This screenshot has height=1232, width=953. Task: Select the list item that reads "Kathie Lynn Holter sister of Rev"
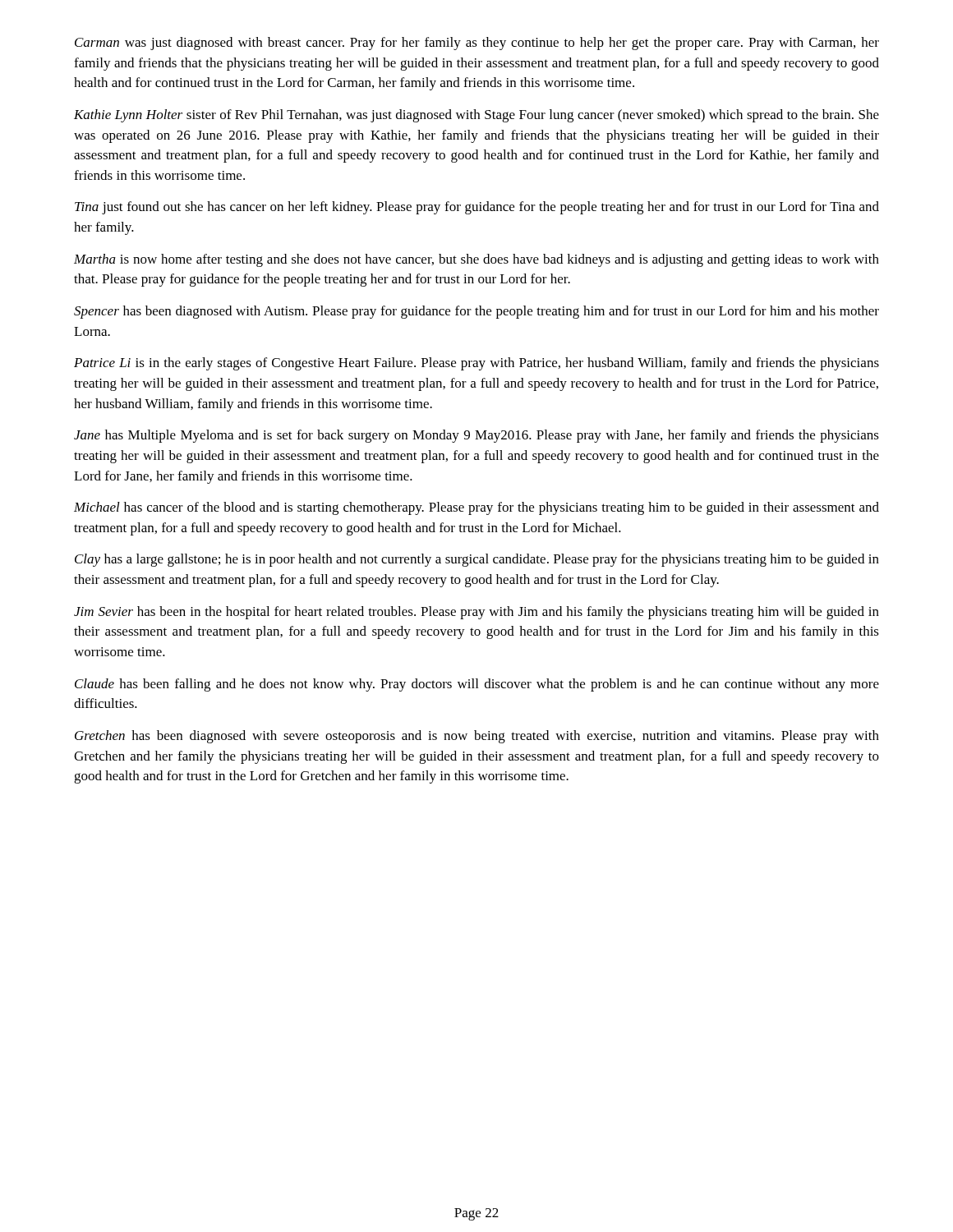476,146
